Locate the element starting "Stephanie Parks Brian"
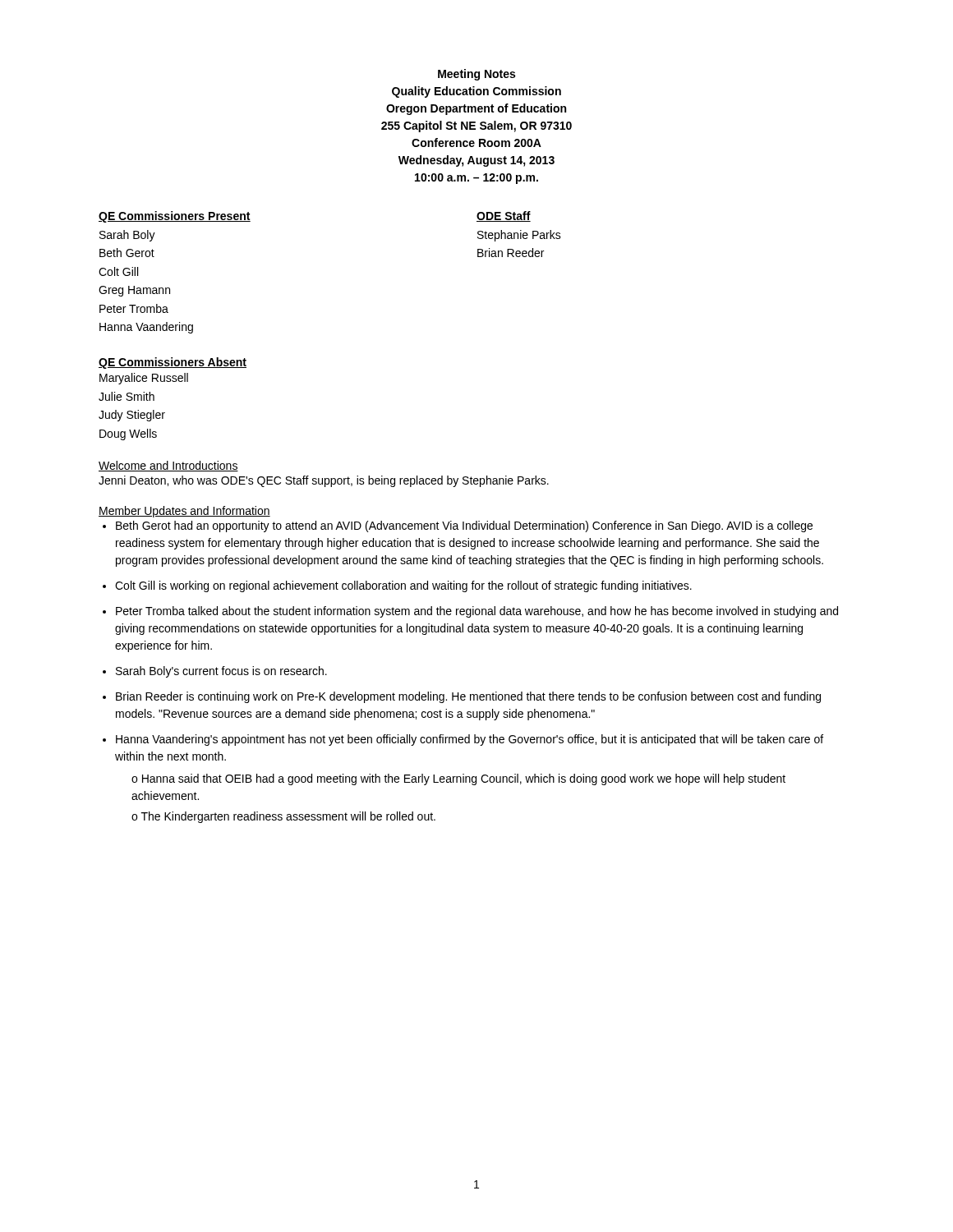This screenshot has width=953, height=1232. 519,236
